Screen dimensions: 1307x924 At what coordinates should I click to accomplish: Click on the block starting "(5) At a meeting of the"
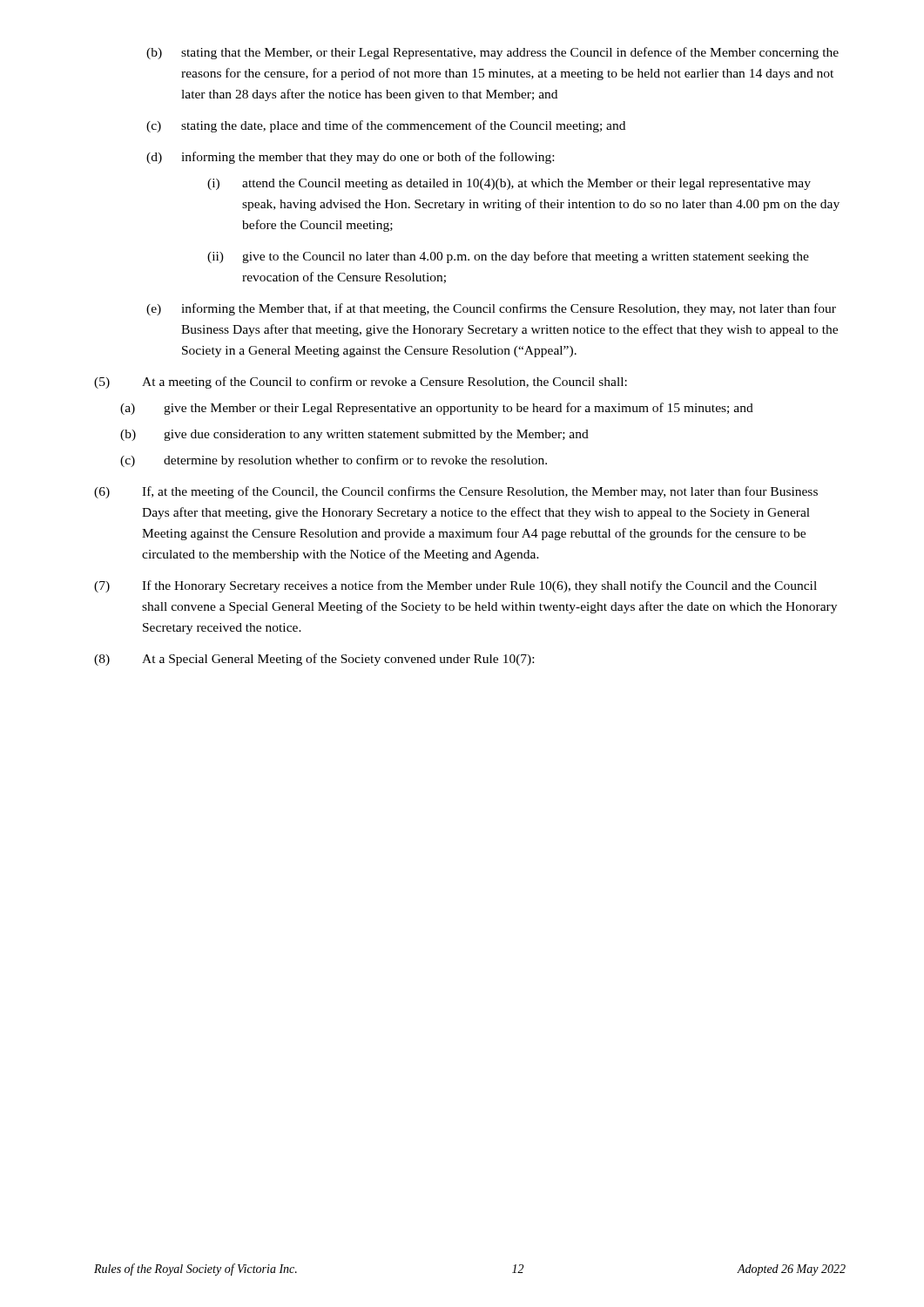[x=470, y=382]
